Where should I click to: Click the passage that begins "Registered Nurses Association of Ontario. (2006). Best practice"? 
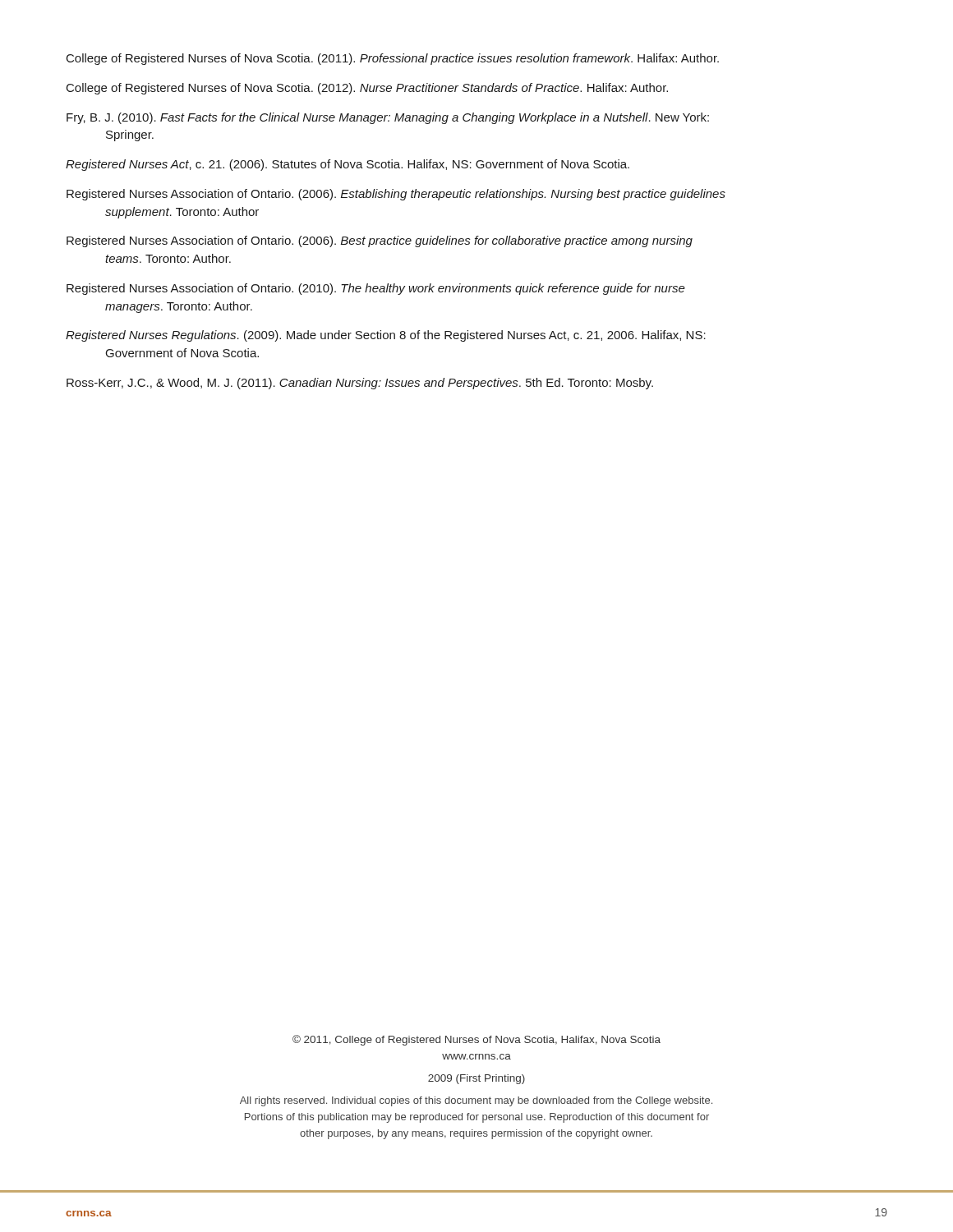coord(476,250)
